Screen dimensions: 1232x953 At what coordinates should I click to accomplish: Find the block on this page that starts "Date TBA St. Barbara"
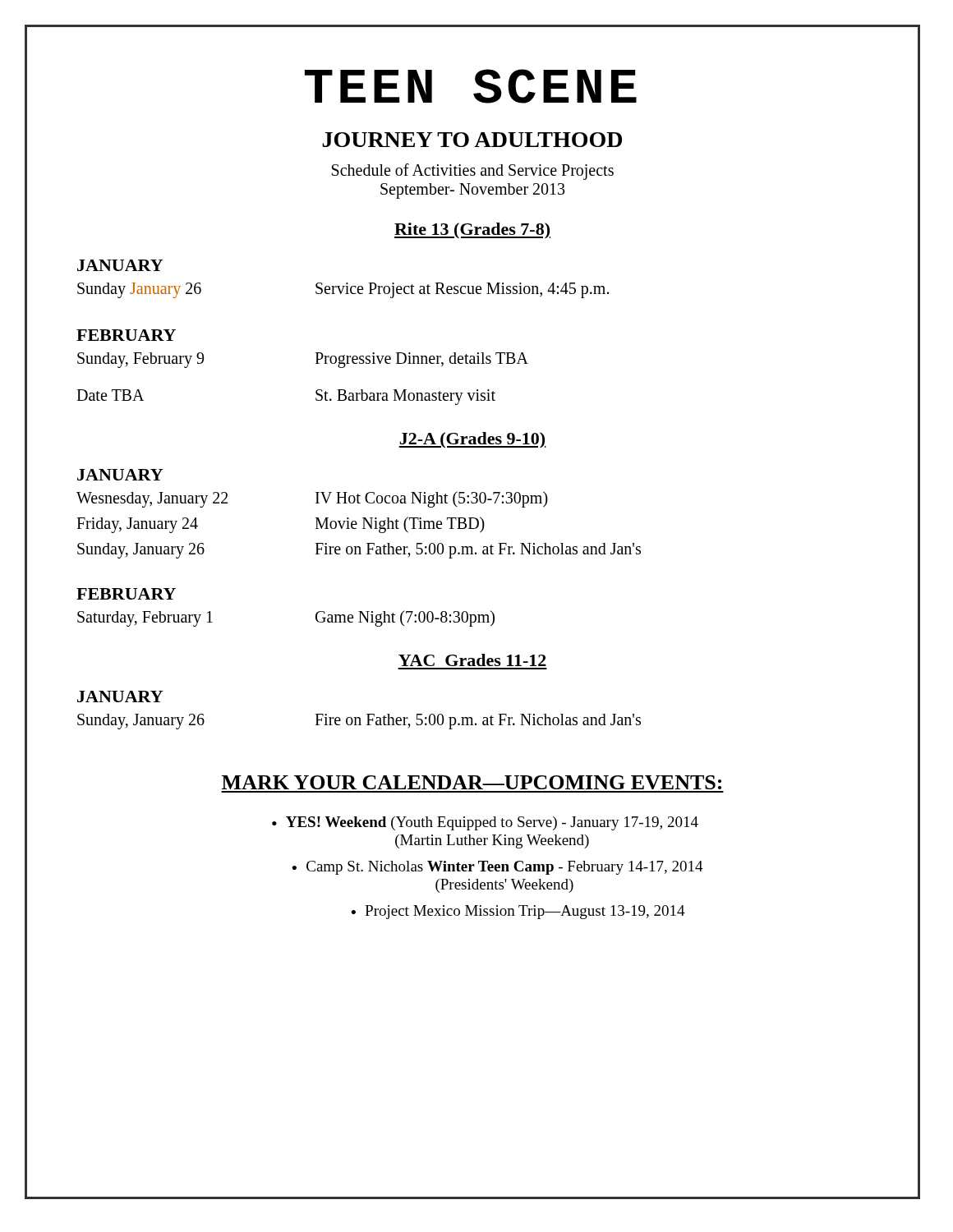[123, 397]
